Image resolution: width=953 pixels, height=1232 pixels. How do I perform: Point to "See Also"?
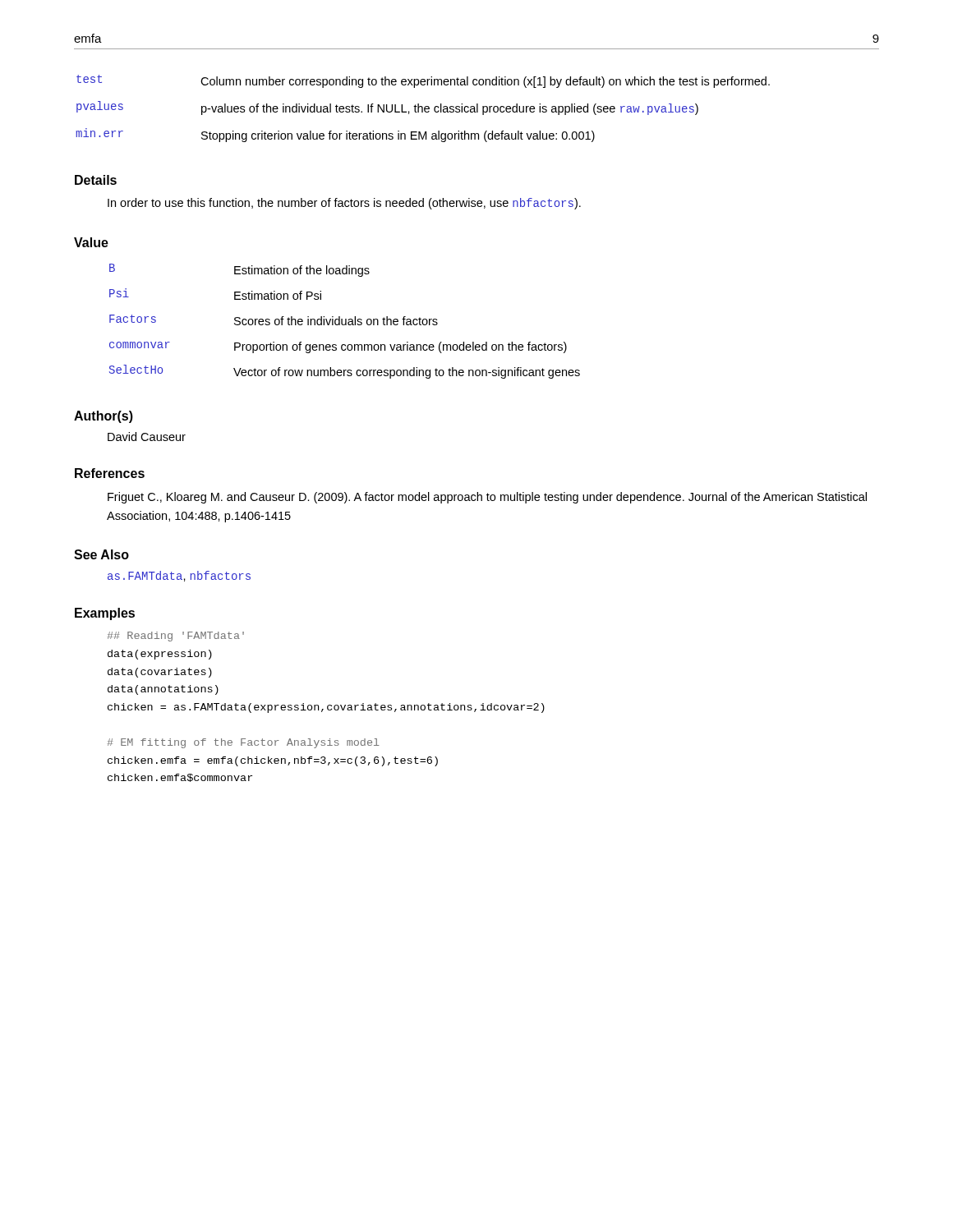101,555
